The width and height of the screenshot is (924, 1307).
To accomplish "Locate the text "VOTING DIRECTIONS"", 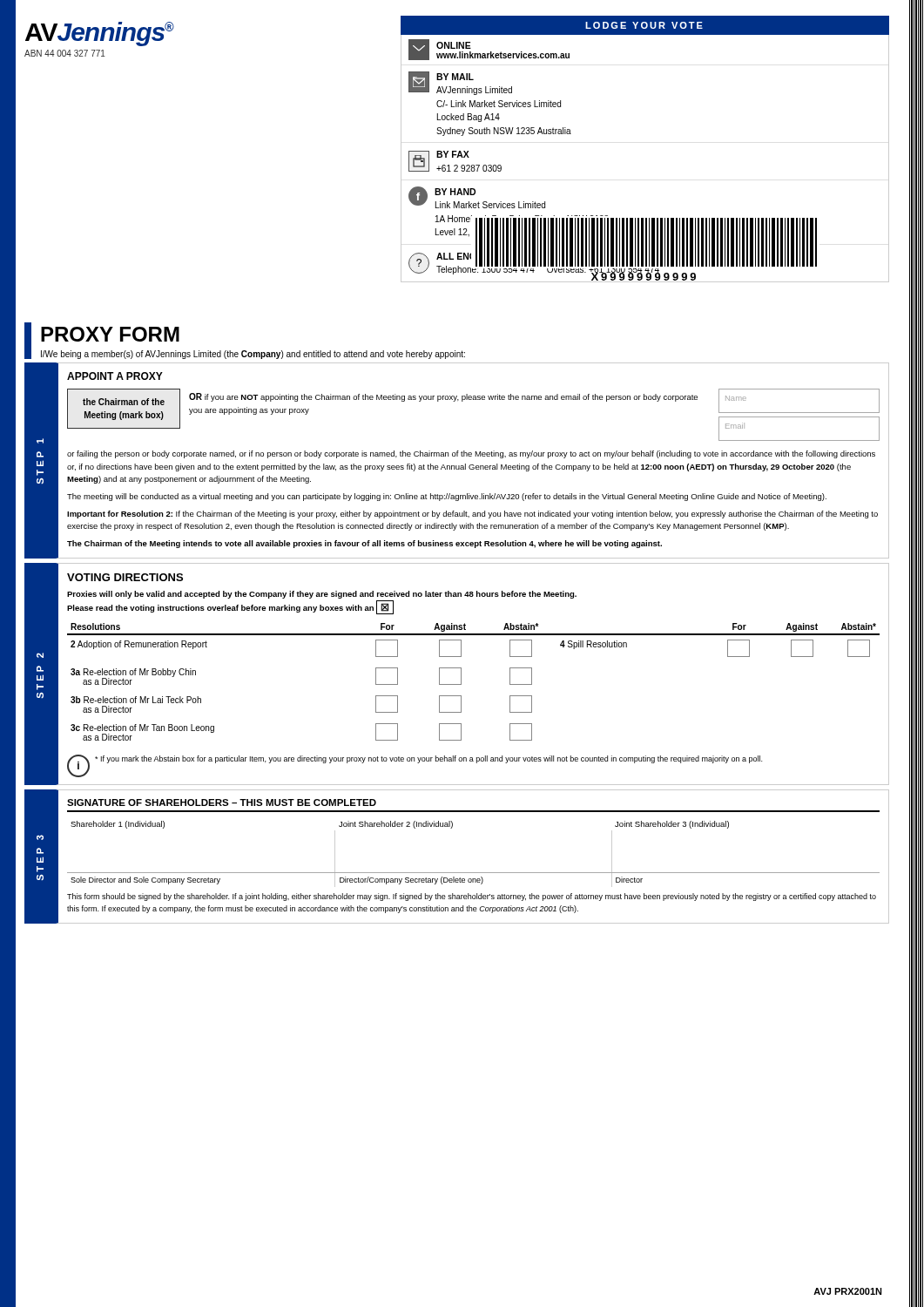I will (x=125, y=577).
